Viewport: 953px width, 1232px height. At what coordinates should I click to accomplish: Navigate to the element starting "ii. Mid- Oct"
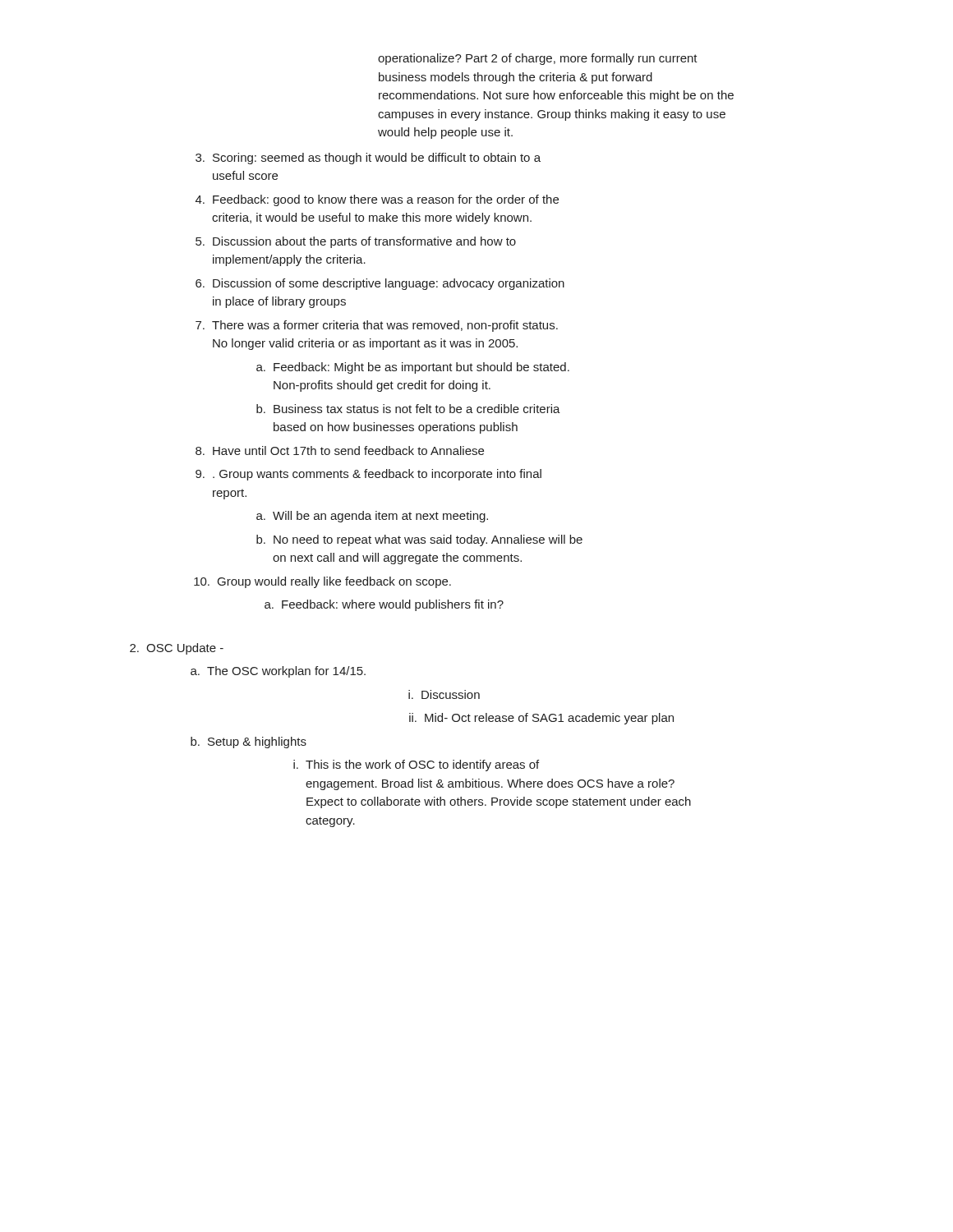coord(641,718)
